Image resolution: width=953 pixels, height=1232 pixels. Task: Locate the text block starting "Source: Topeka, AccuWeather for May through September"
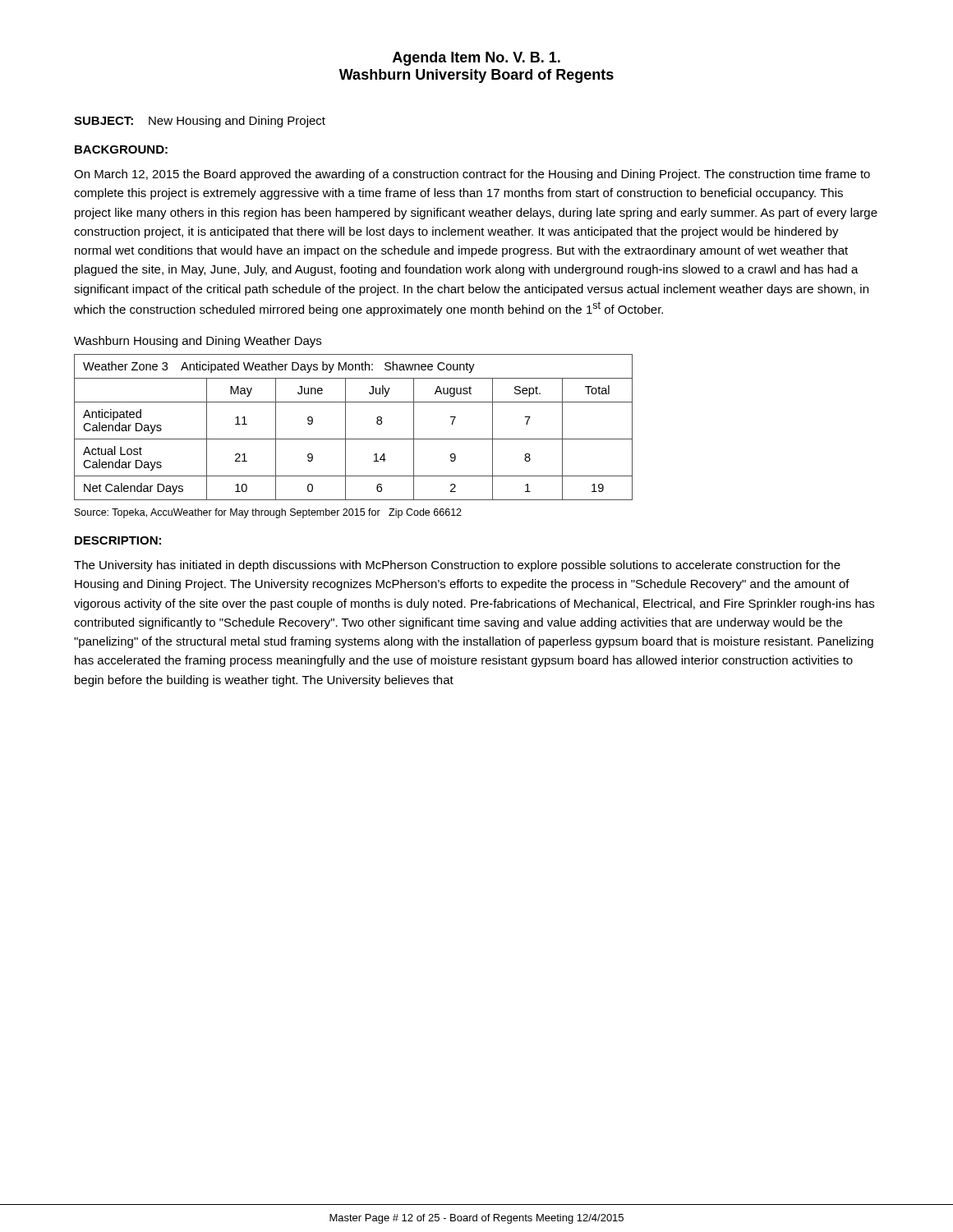[x=268, y=513]
